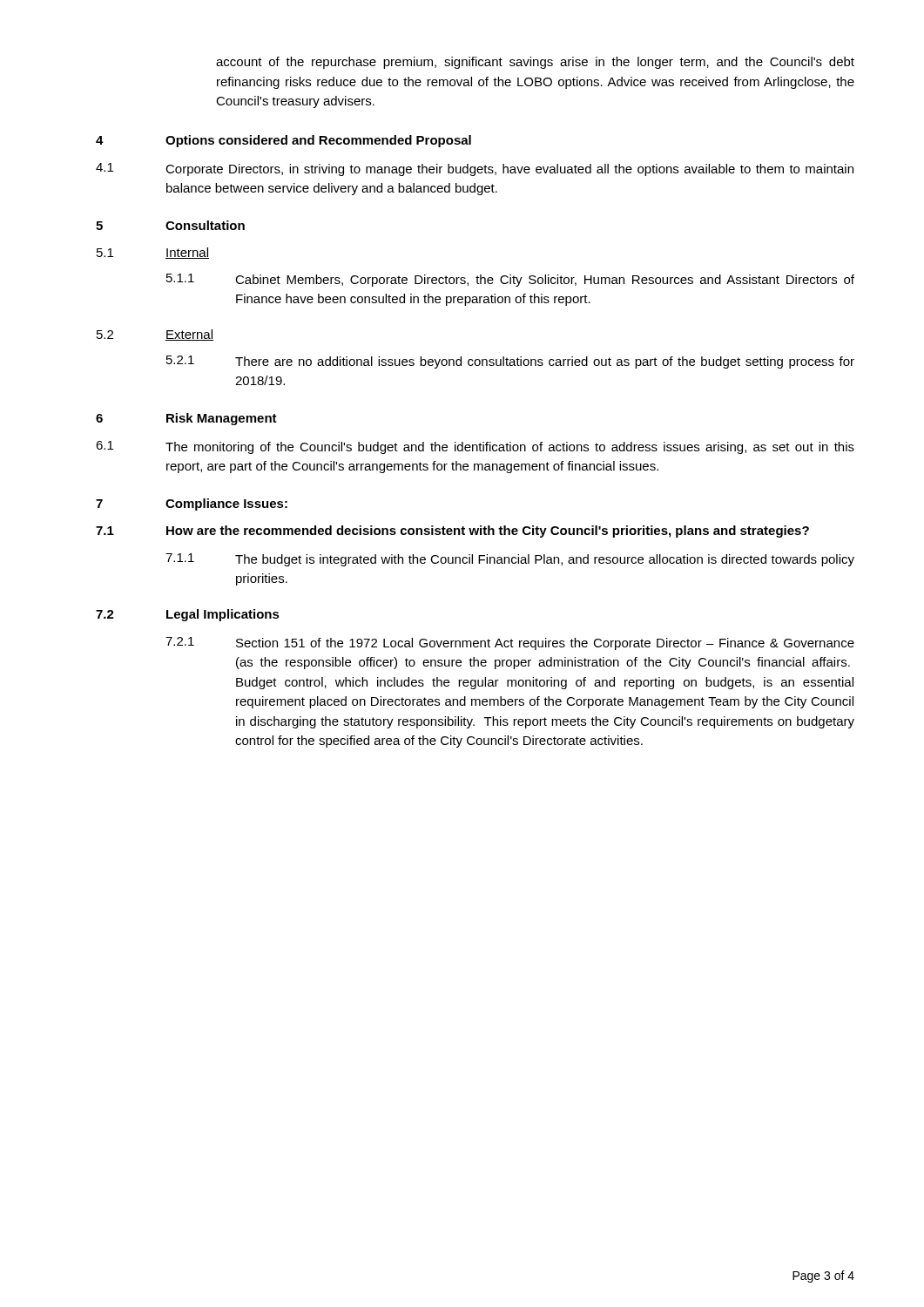Find the text block starting "2.1 There are no additional issues beyond consultations"
The width and height of the screenshot is (924, 1307).
point(510,371)
